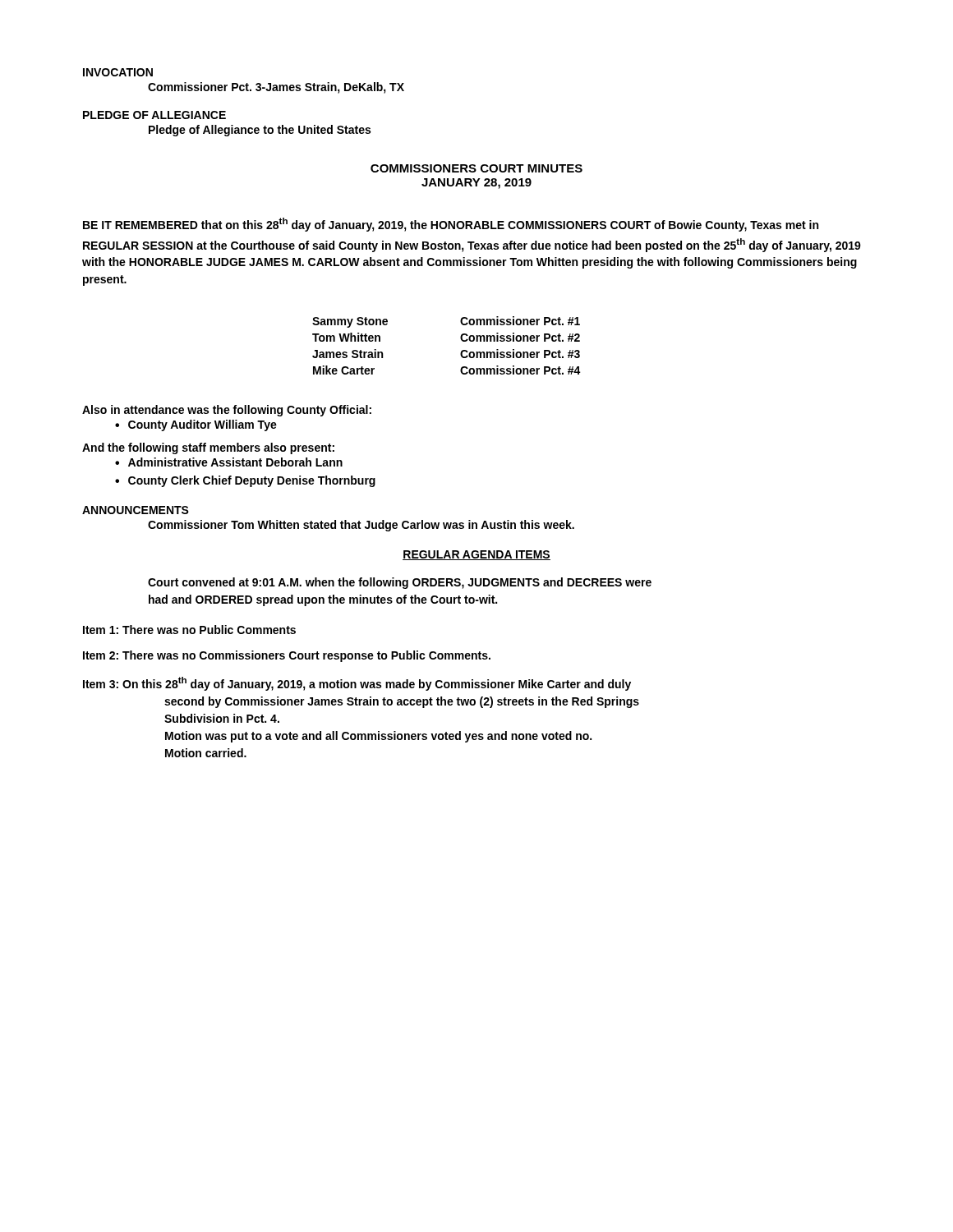Find the text starting "BE IT REMEMBERED that"
The height and width of the screenshot is (1232, 953).
click(x=472, y=251)
